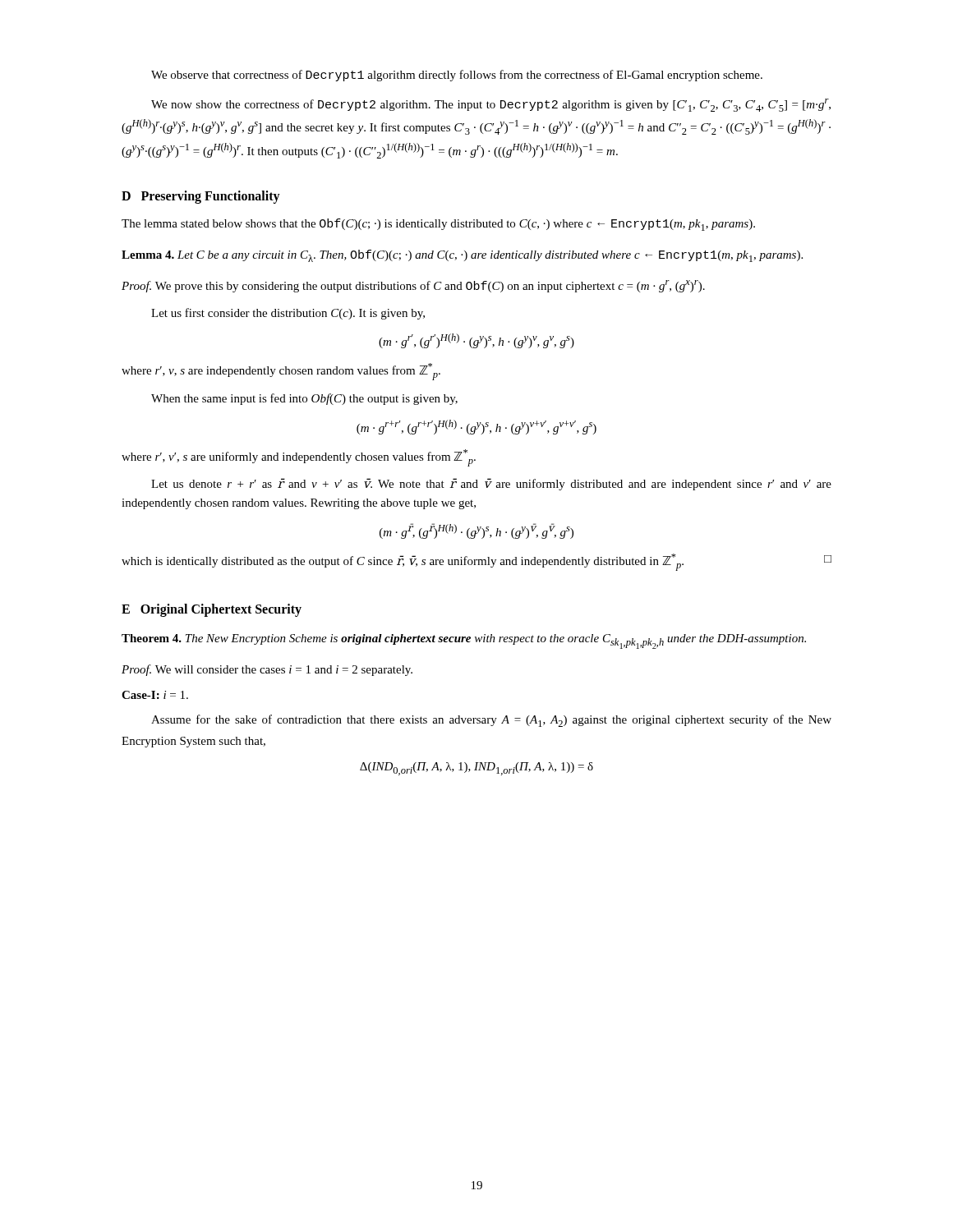Navigate to the element starting "(m · gr+r′, (gr+r′)H(h)"

pos(476,426)
